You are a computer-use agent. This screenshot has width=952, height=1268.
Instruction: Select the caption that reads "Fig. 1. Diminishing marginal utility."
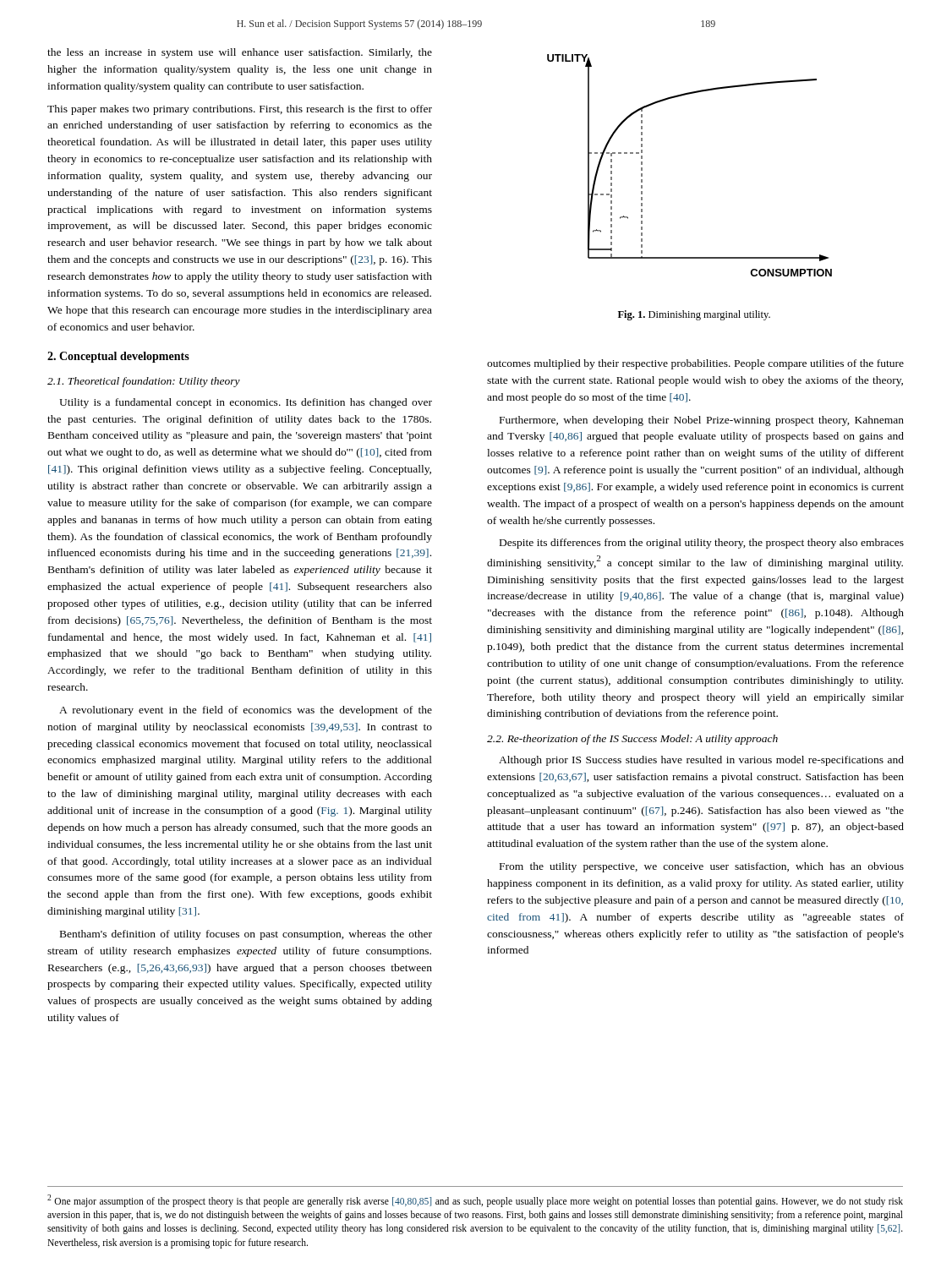pyautogui.click(x=694, y=314)
